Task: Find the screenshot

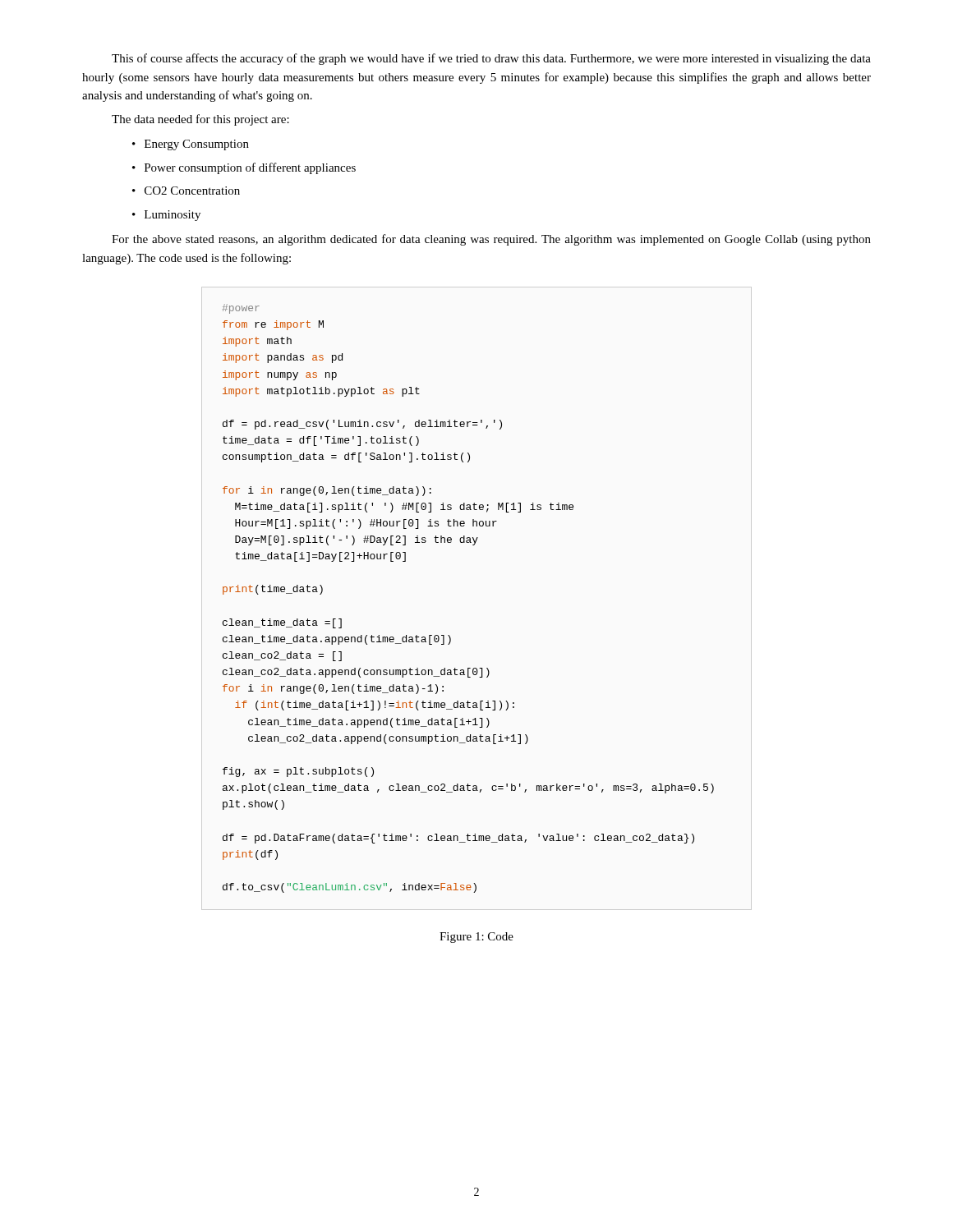Action: coord(476,598)
